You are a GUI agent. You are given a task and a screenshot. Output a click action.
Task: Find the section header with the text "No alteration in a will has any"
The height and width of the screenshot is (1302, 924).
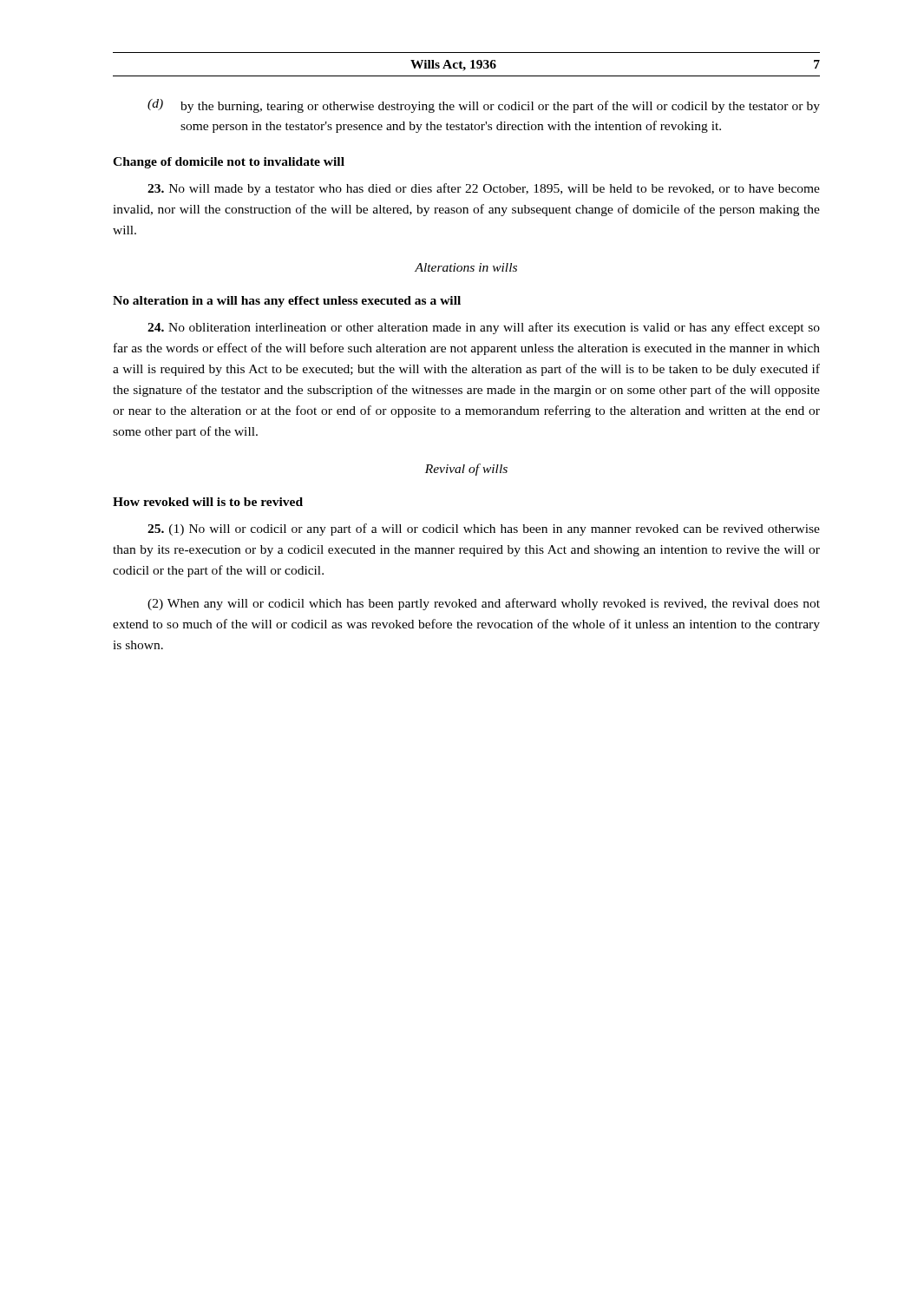tap(287, 300)
